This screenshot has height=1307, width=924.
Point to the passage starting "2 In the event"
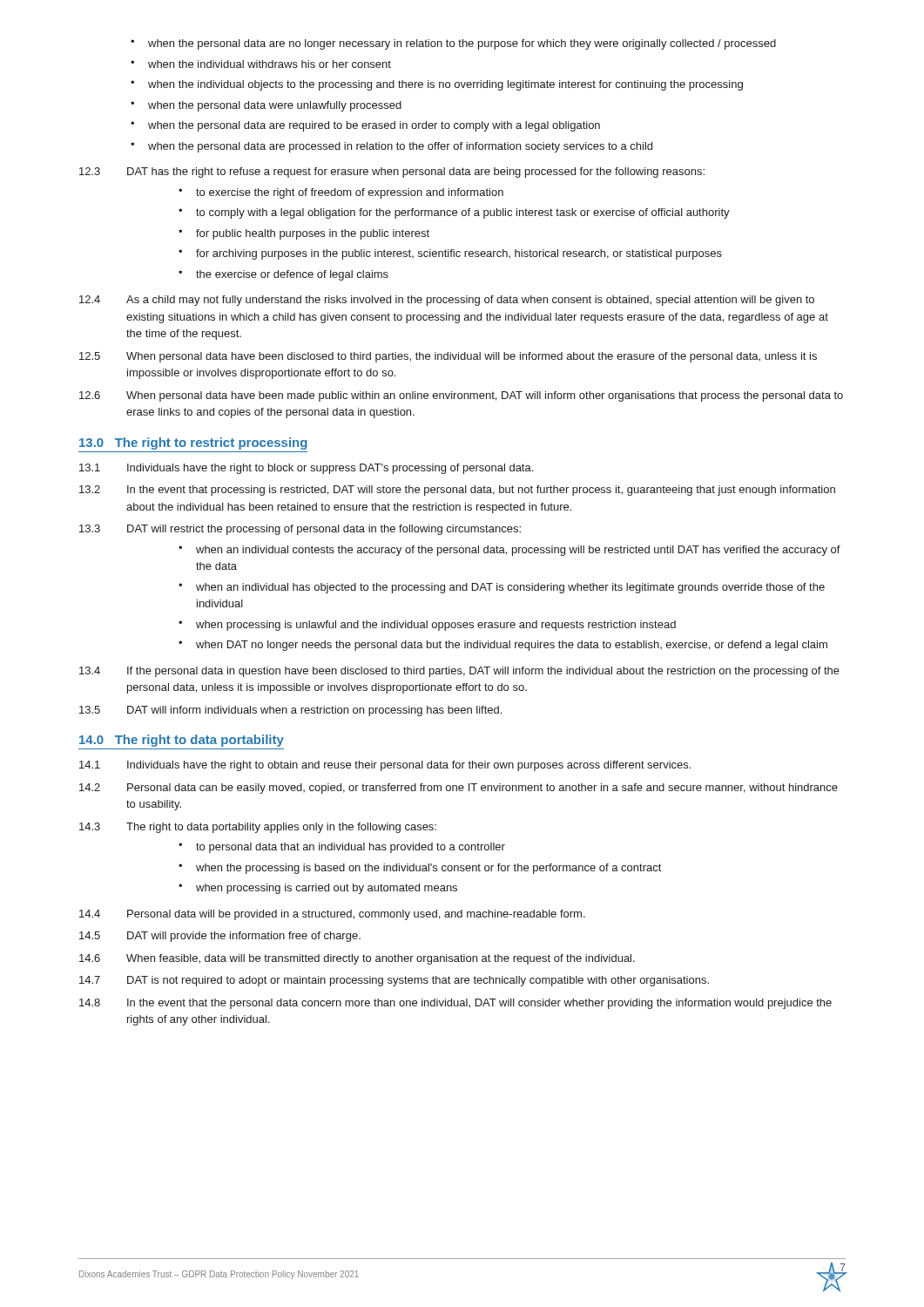462,498
